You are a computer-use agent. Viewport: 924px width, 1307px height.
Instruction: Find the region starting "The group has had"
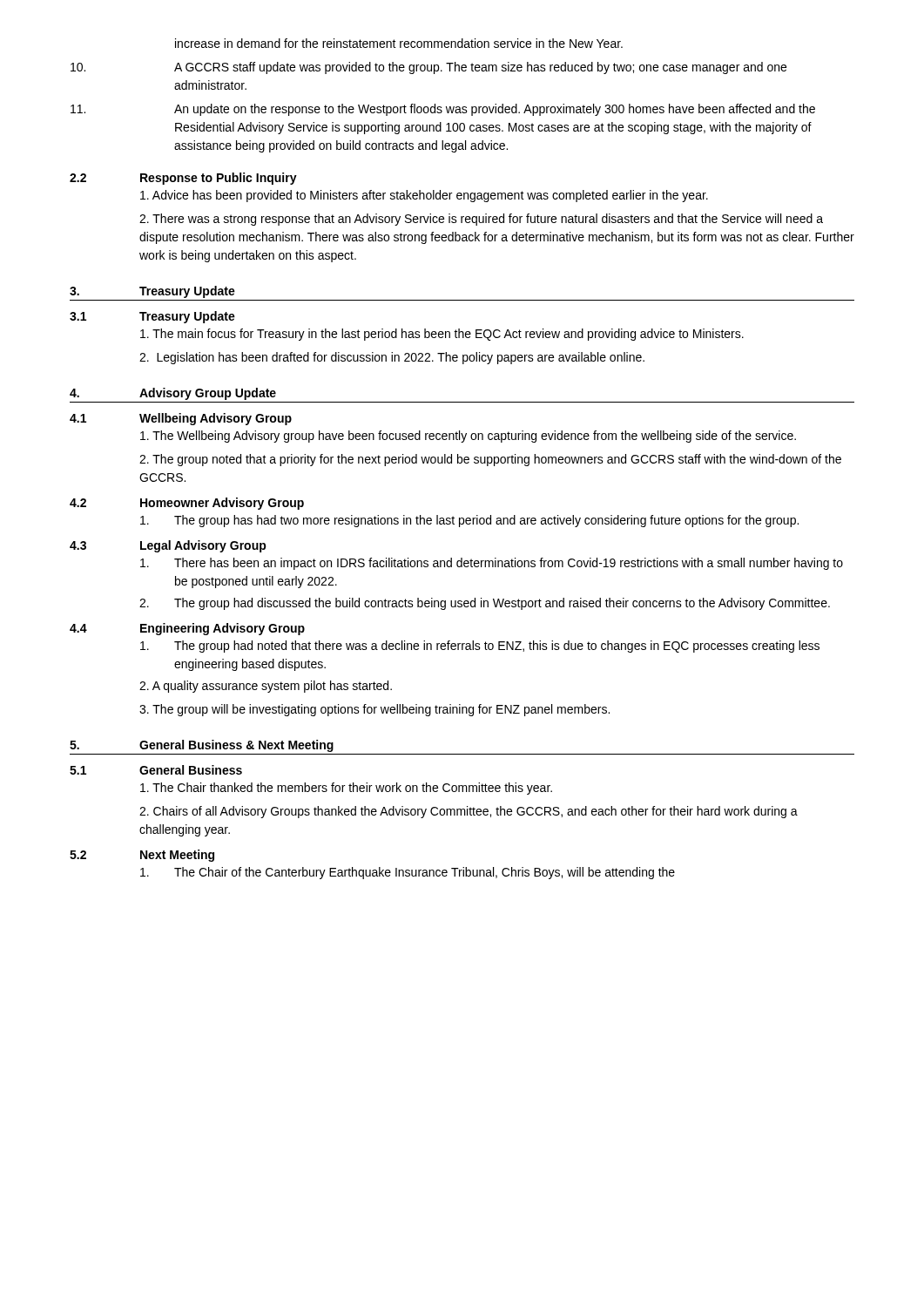(497, 521)
